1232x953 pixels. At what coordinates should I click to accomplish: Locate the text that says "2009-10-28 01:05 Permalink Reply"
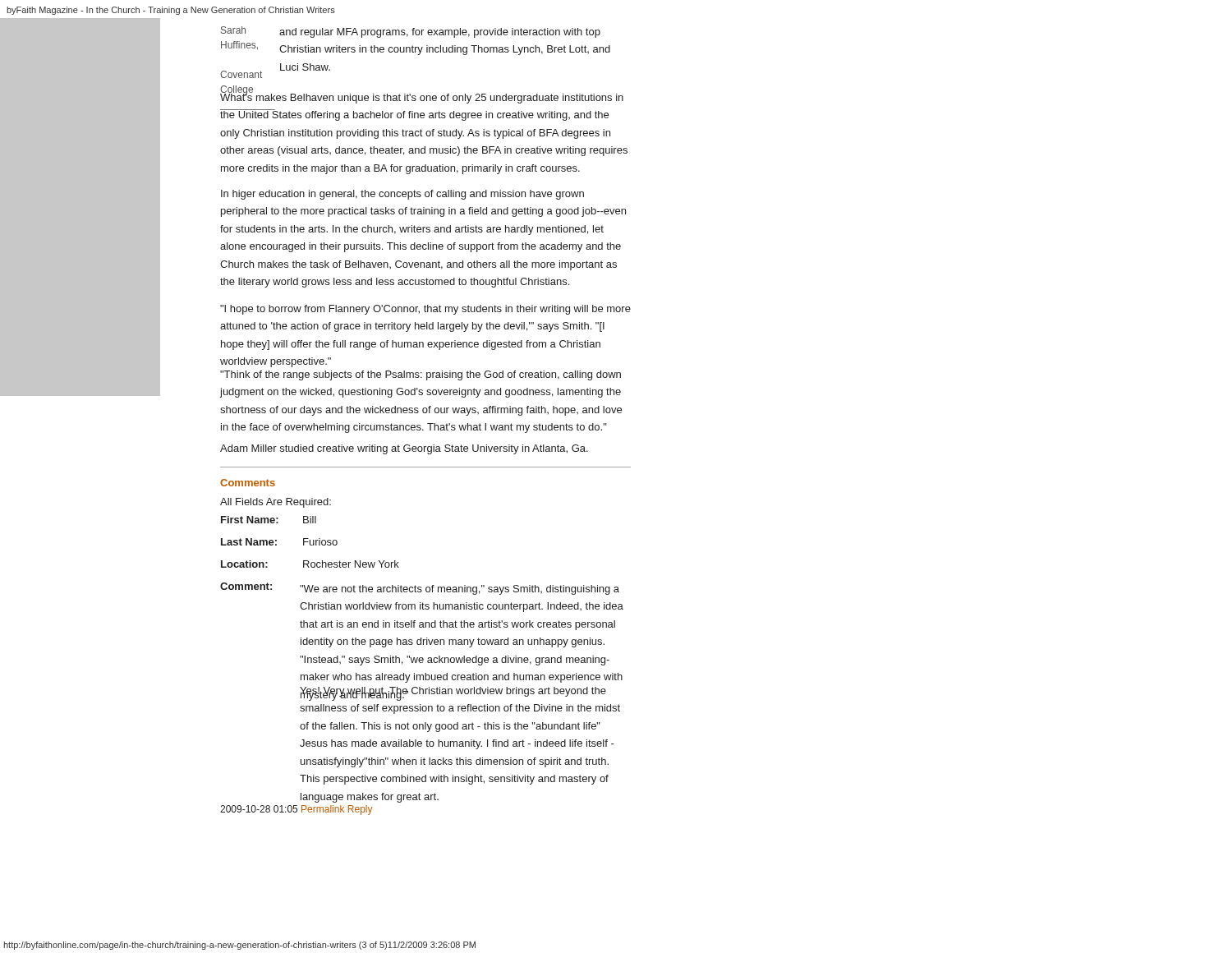point(296,809)
